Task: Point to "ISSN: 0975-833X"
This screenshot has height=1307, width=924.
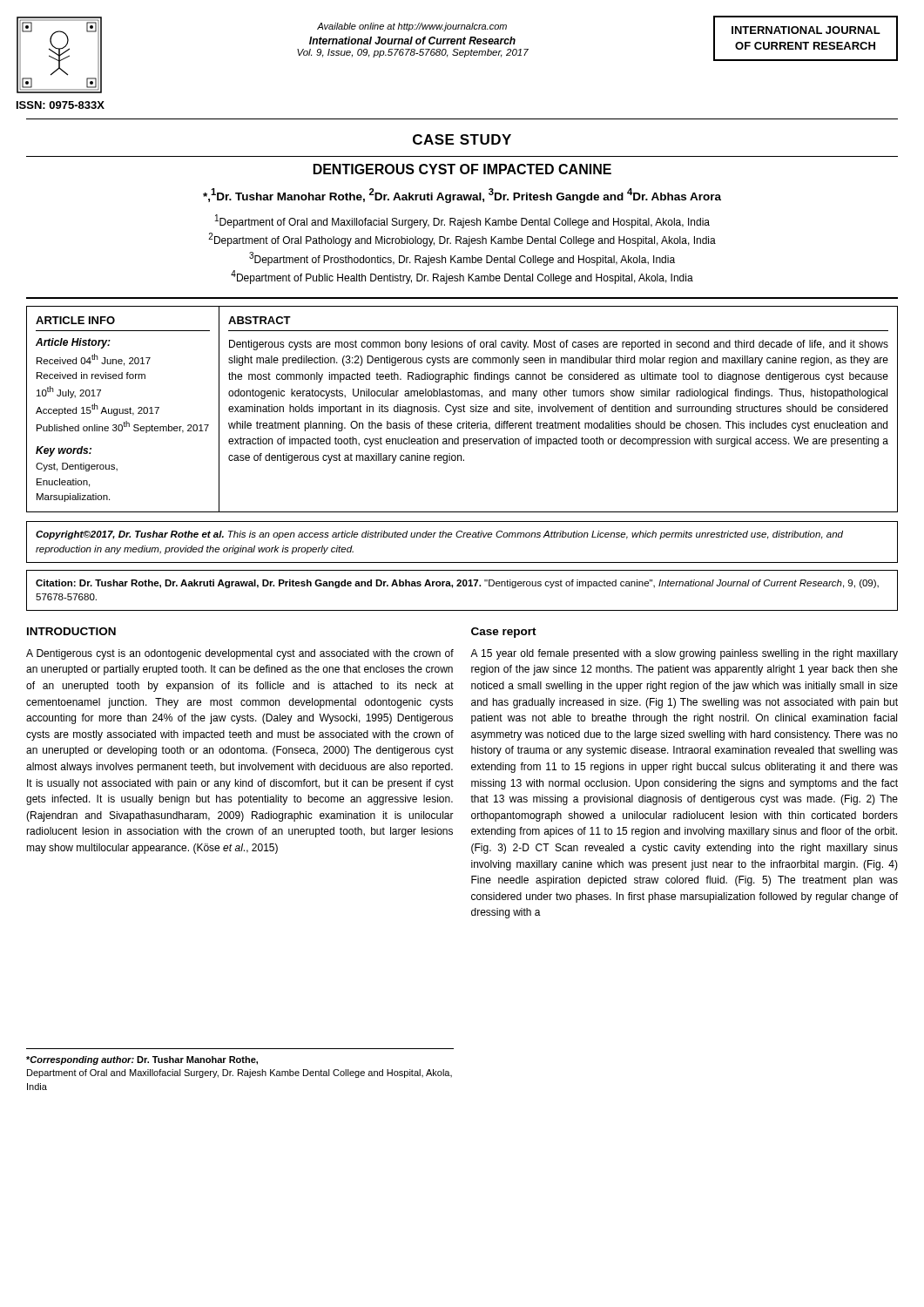Action: point(60,105)
